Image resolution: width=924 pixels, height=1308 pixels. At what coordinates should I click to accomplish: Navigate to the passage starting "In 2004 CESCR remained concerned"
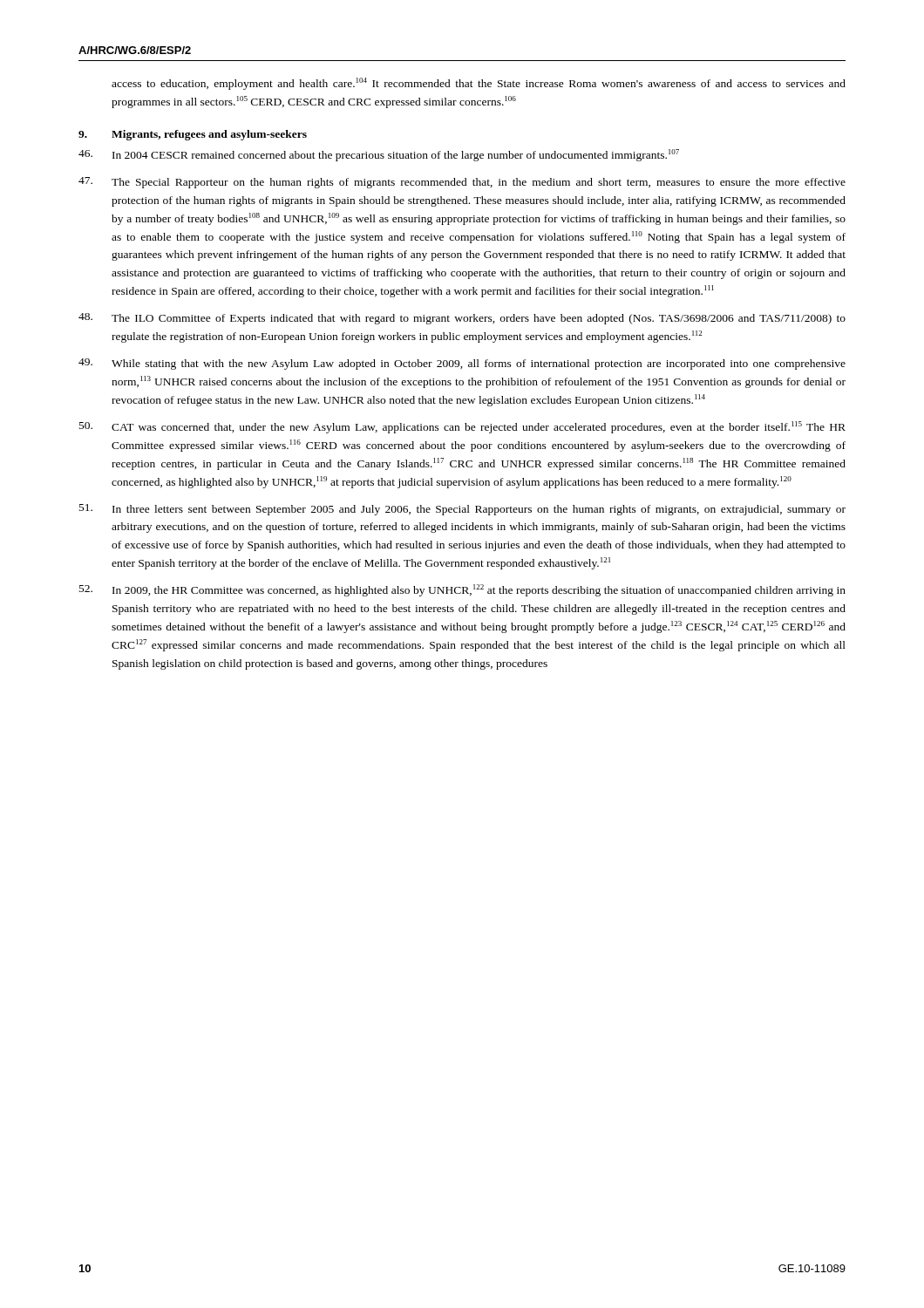point(462,155)
